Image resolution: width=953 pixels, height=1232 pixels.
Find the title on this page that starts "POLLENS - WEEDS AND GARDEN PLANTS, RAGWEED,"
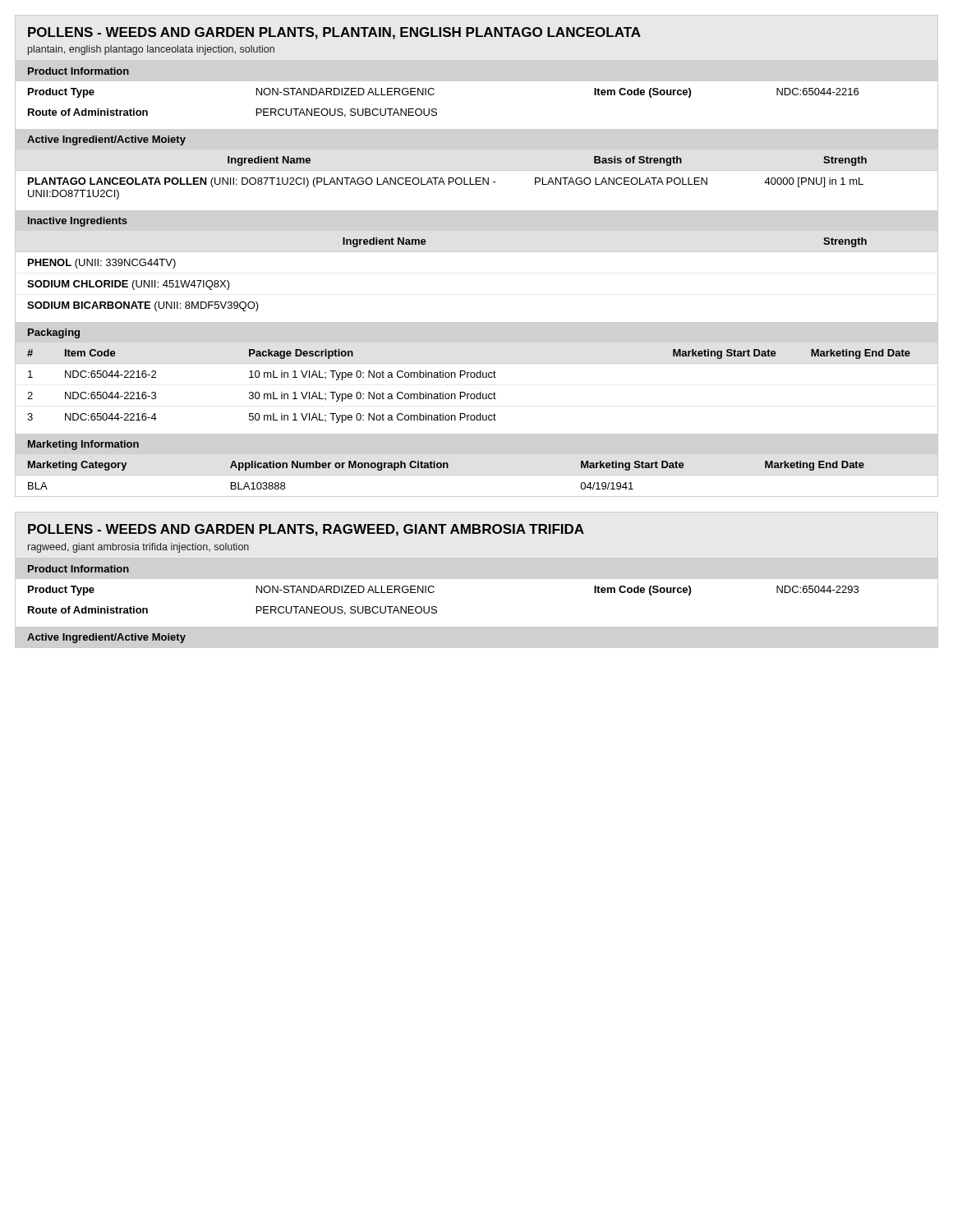[306, 530]
